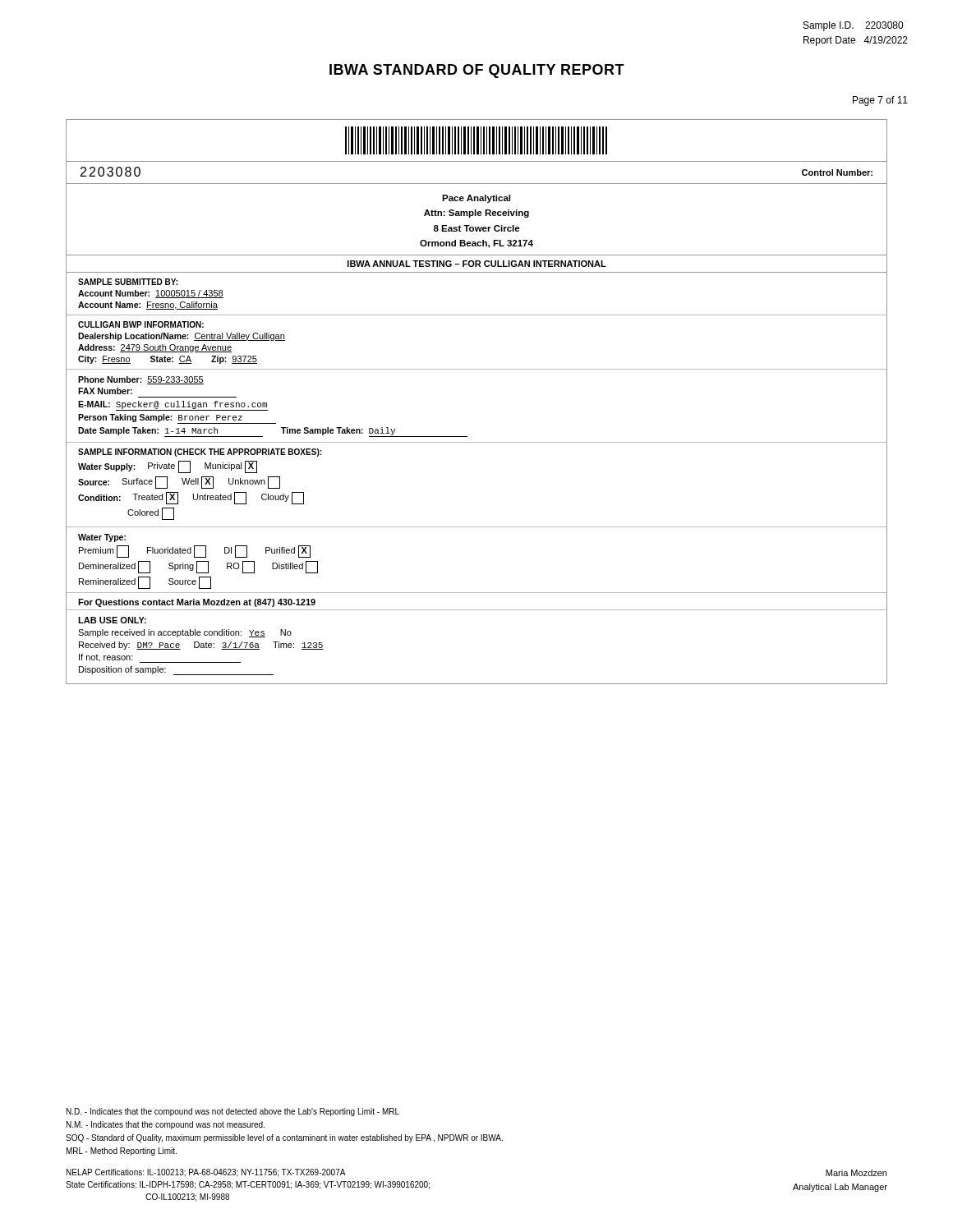Find the block on this page that starts "NELAP Certifications: IL-100213; PA-68-04623; NY-11756;"

click(248, 1185)
